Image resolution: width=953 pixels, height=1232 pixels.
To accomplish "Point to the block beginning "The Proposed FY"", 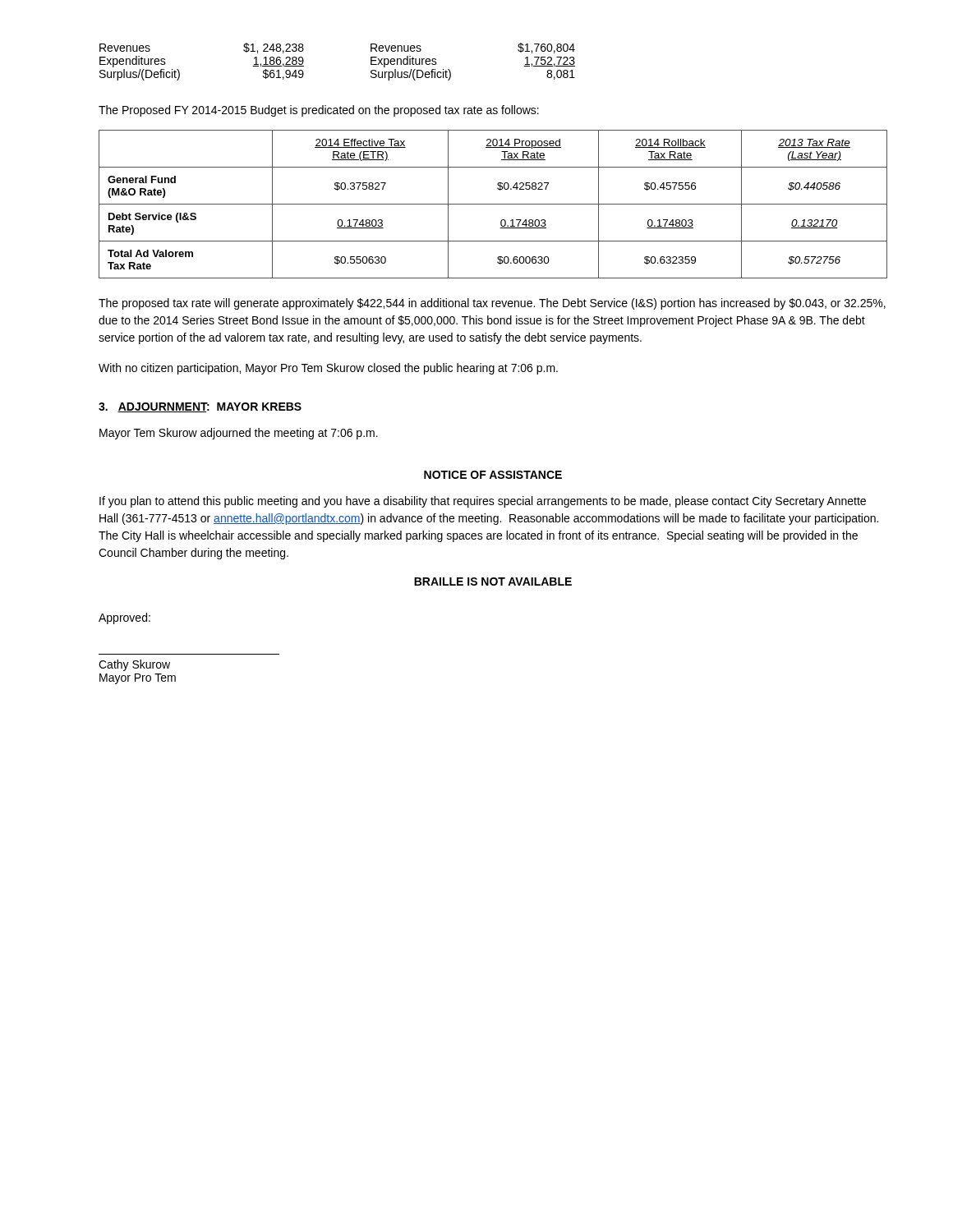I will point(319,110).
